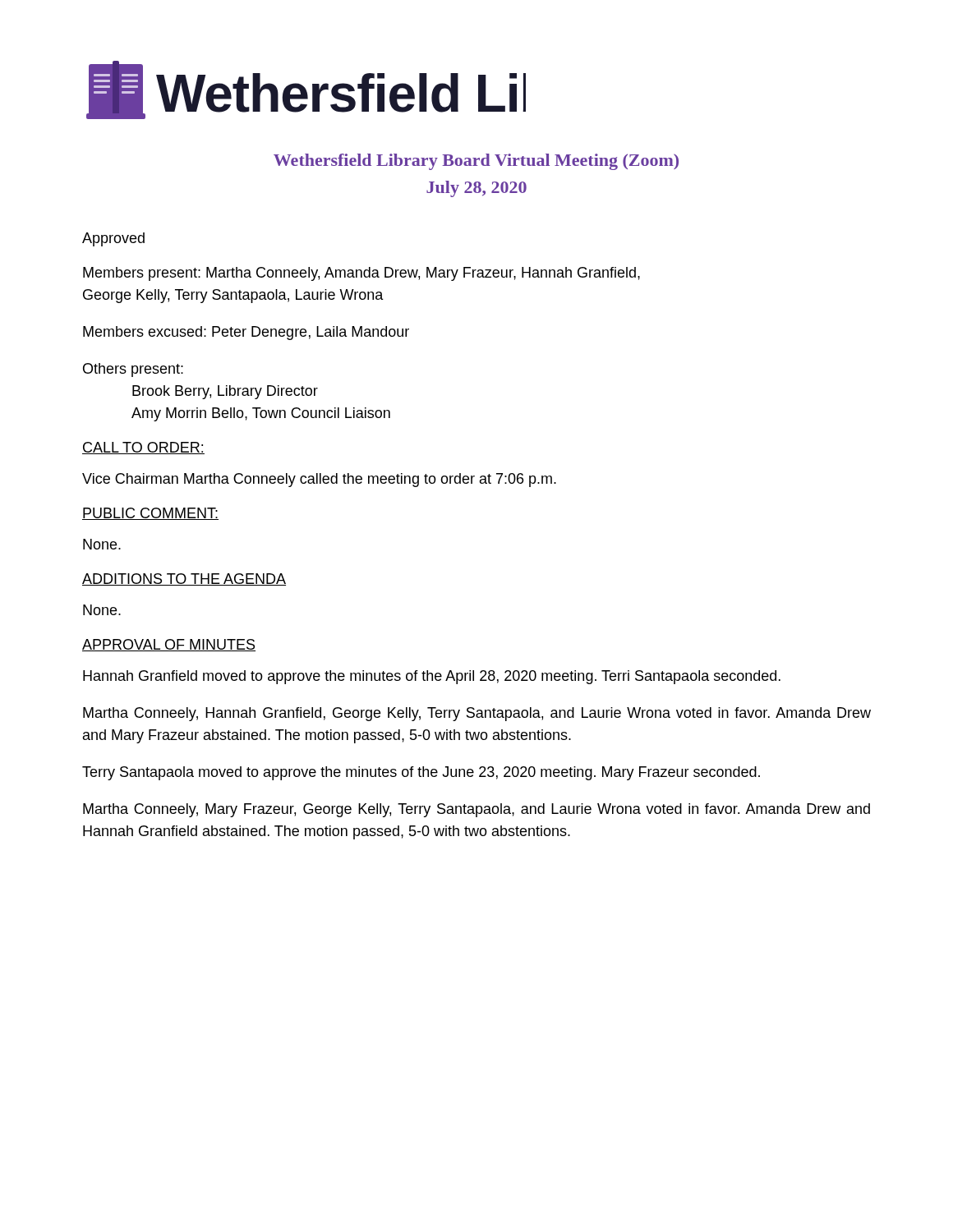The height and width of the screenshot is (1232, 953).
Task: Click on the section header that says "APPROVAL OF MINUTES"
Action: click(x=169, y=645)
